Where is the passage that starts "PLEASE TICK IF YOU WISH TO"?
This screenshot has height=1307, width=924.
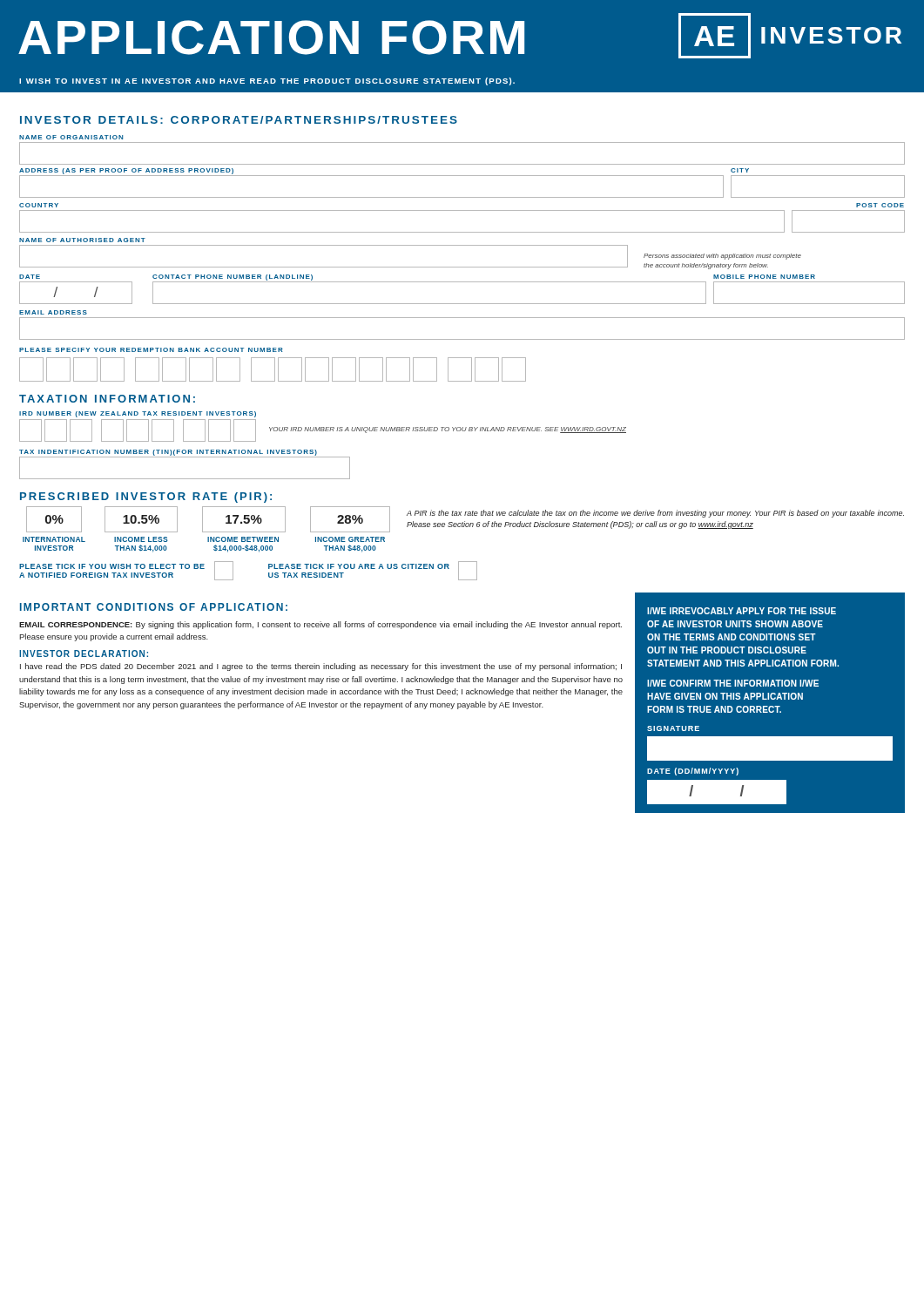point(126,570)
